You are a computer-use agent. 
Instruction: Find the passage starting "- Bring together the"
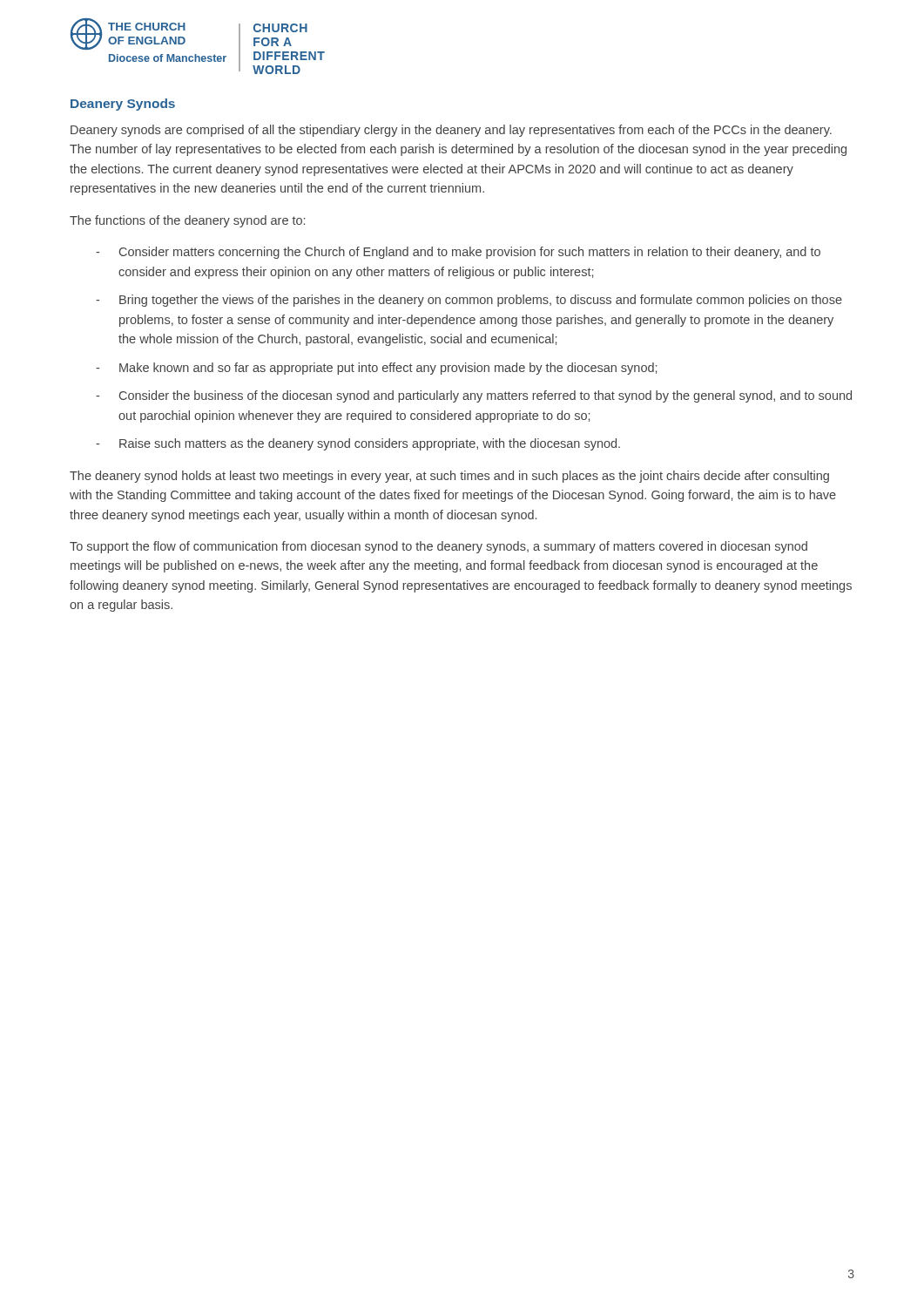point(475,320)
